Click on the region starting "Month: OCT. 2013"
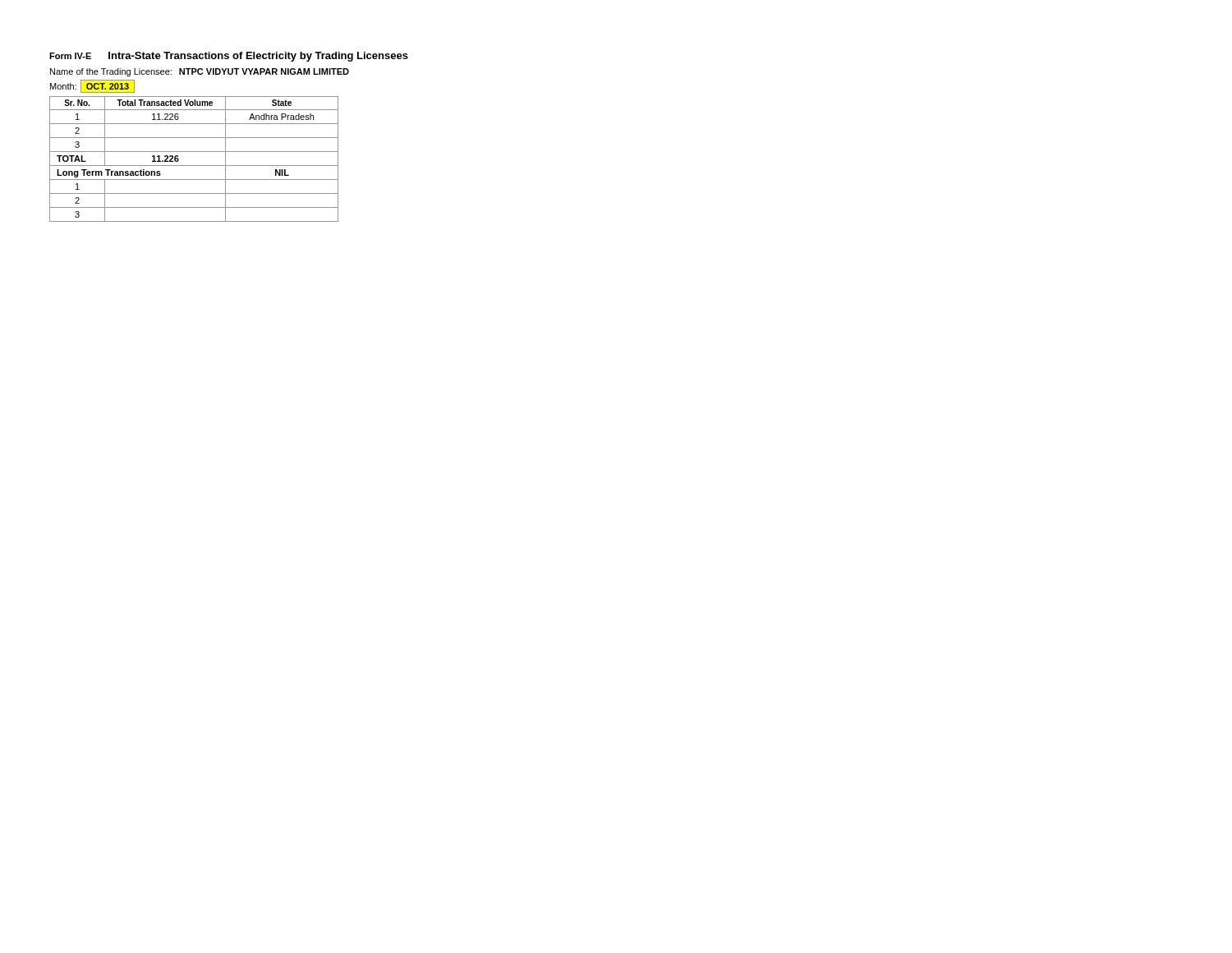Image resolution: width=1232 pixels, height=953 pixels. [92, 86]
